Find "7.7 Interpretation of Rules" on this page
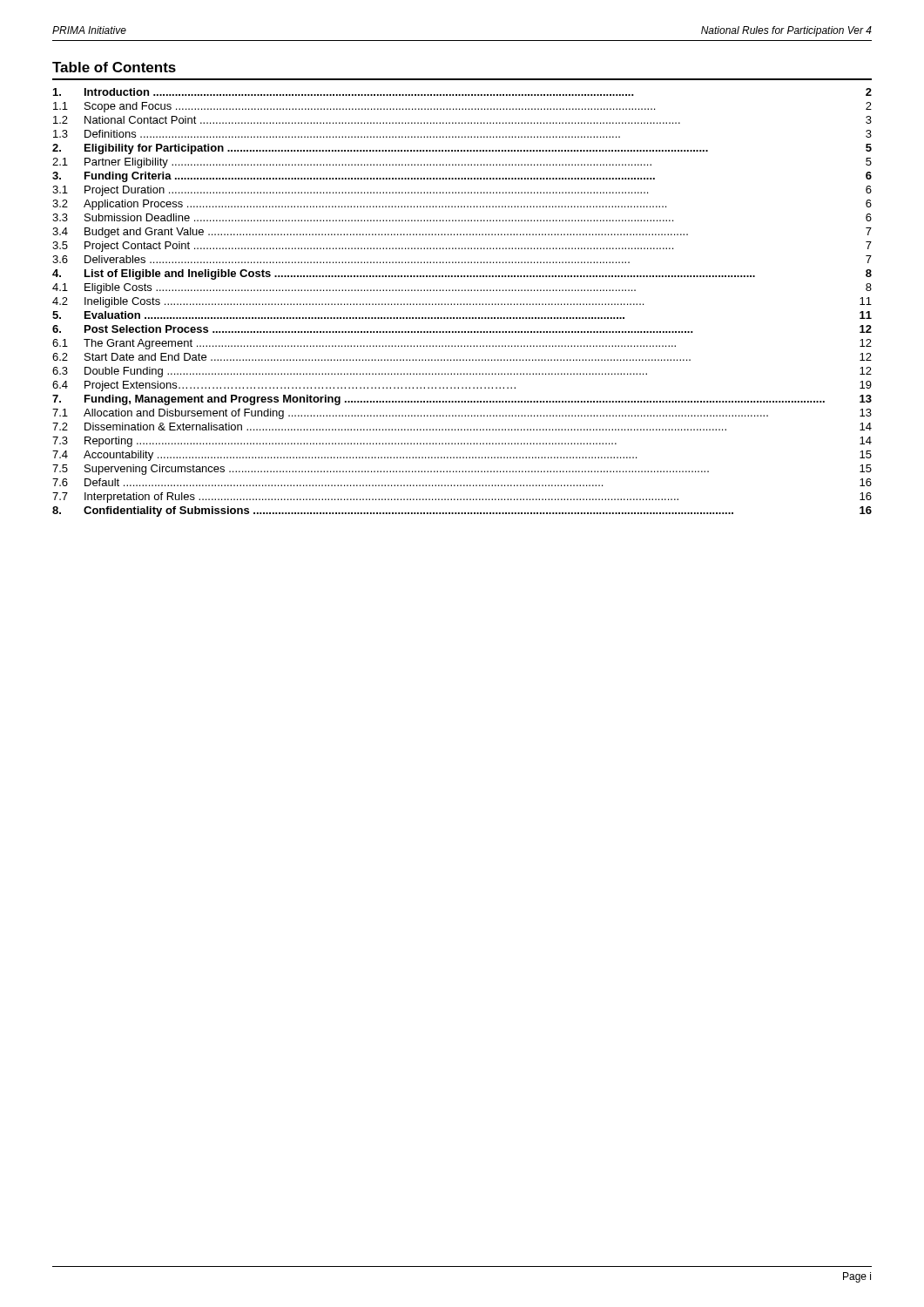 point(462,497)
